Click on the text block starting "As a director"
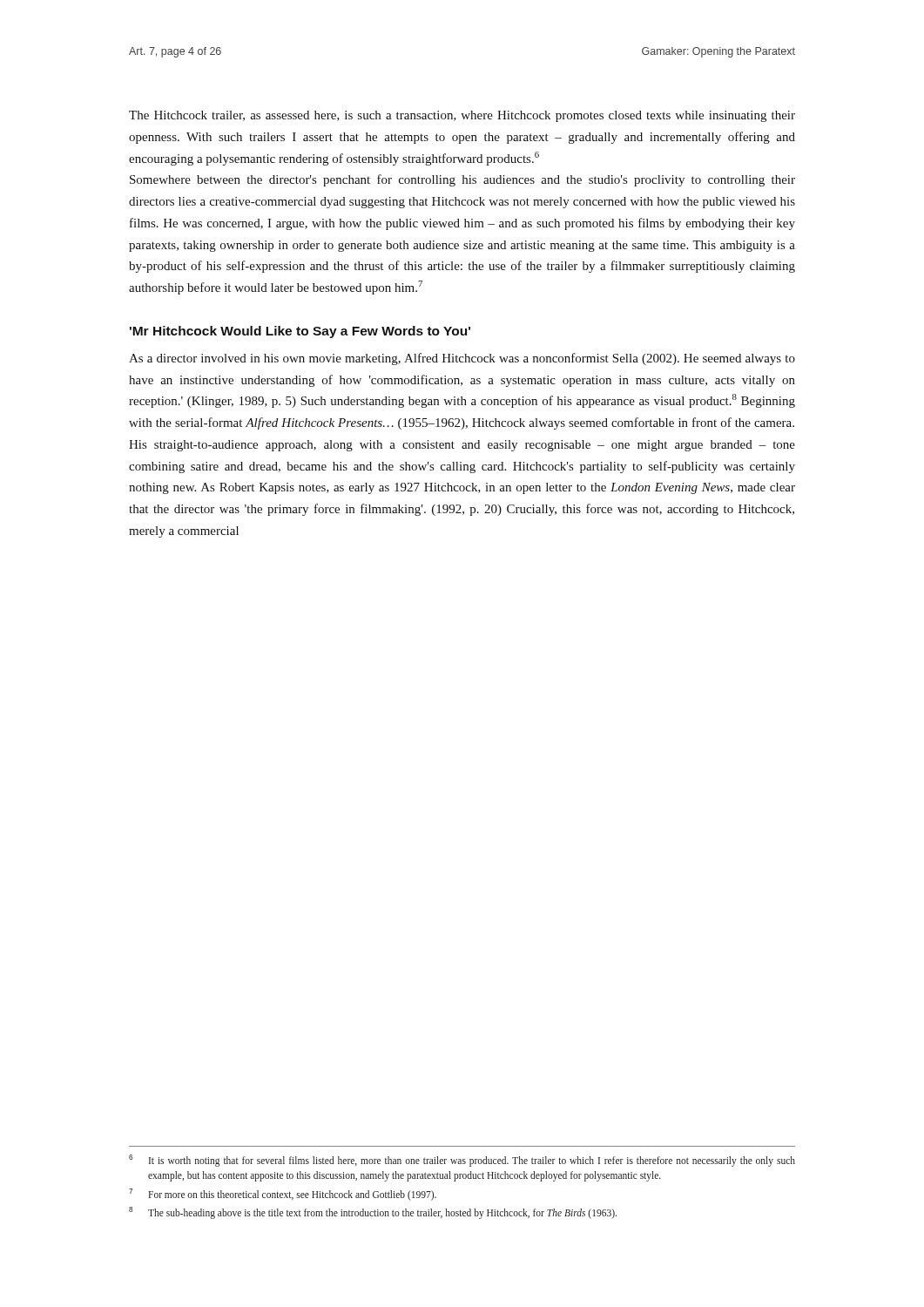 tap(462, 444)
